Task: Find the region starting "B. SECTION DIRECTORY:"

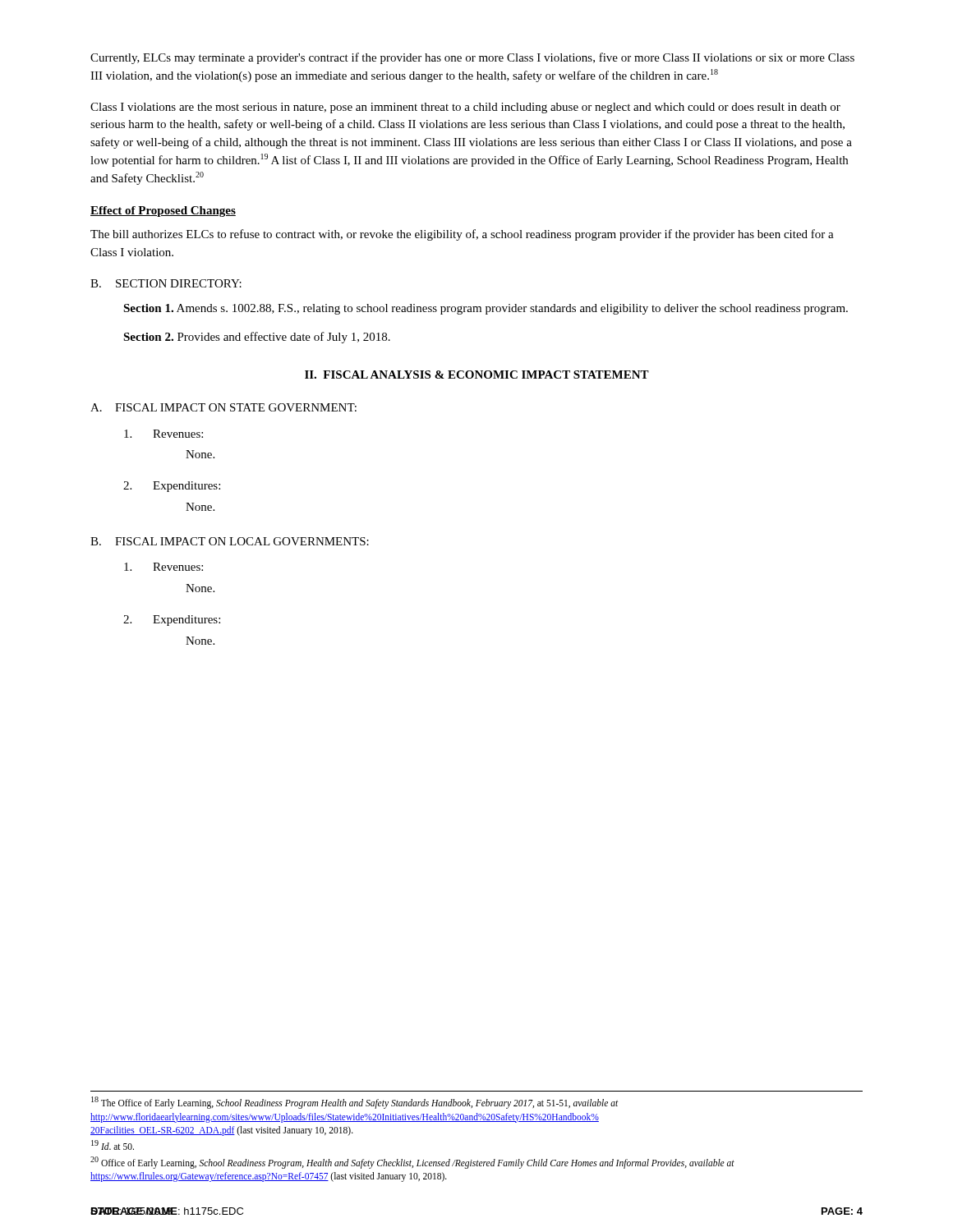Action: click(x=166, y=283)
